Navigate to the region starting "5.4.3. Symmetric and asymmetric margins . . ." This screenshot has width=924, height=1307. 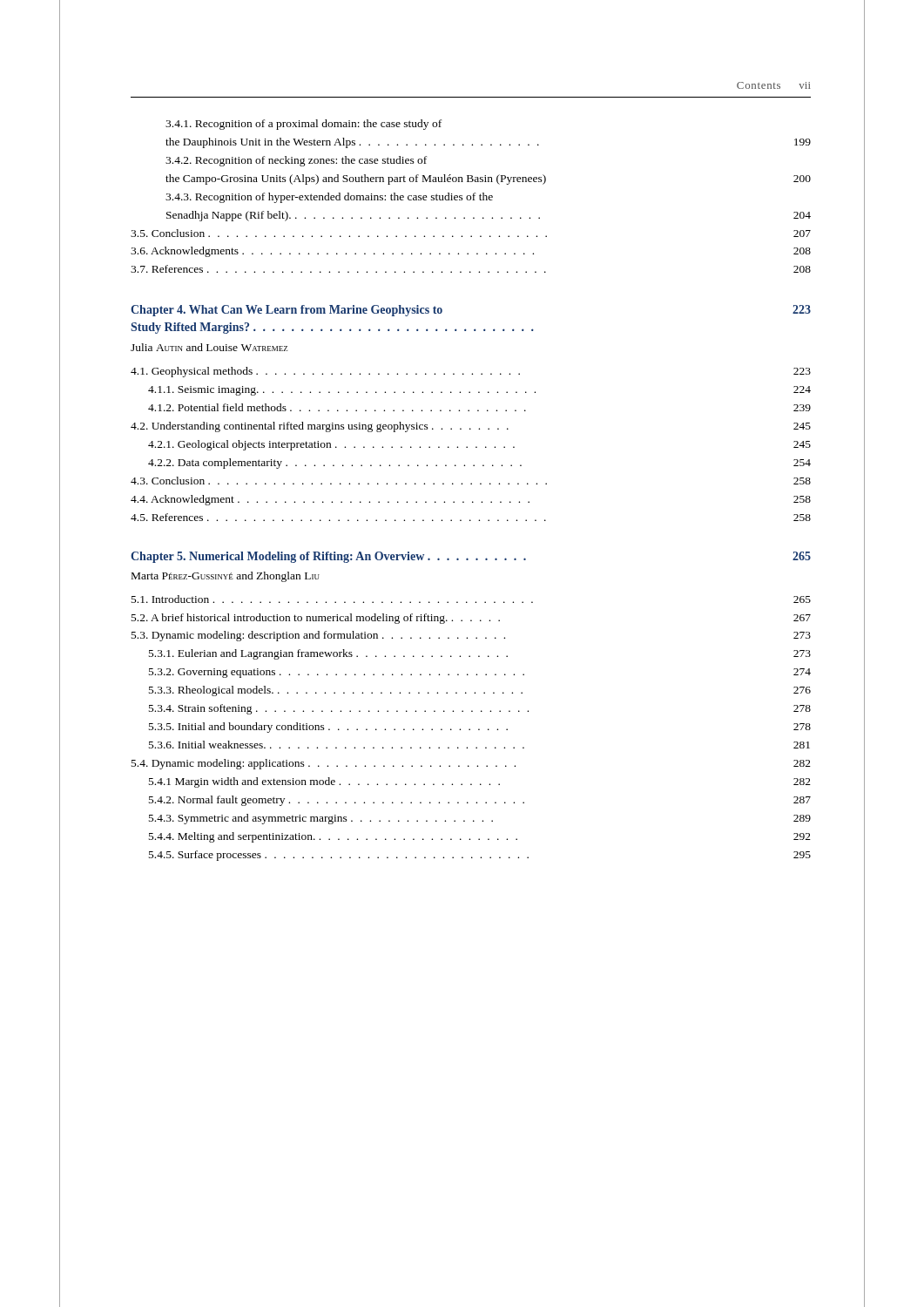tap(479, 818)
